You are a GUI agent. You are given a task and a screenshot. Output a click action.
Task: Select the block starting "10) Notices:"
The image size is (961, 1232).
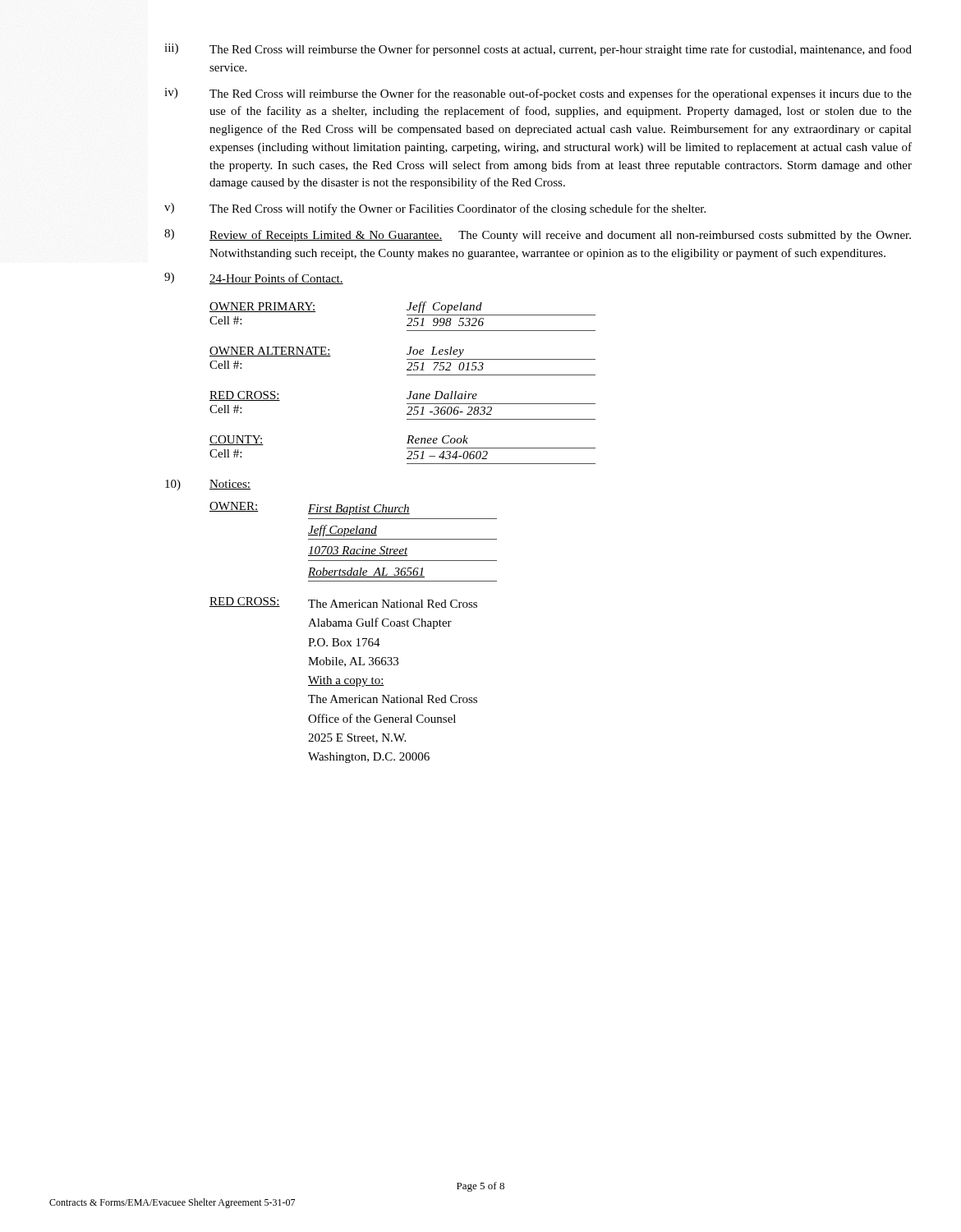click(207, 484)
